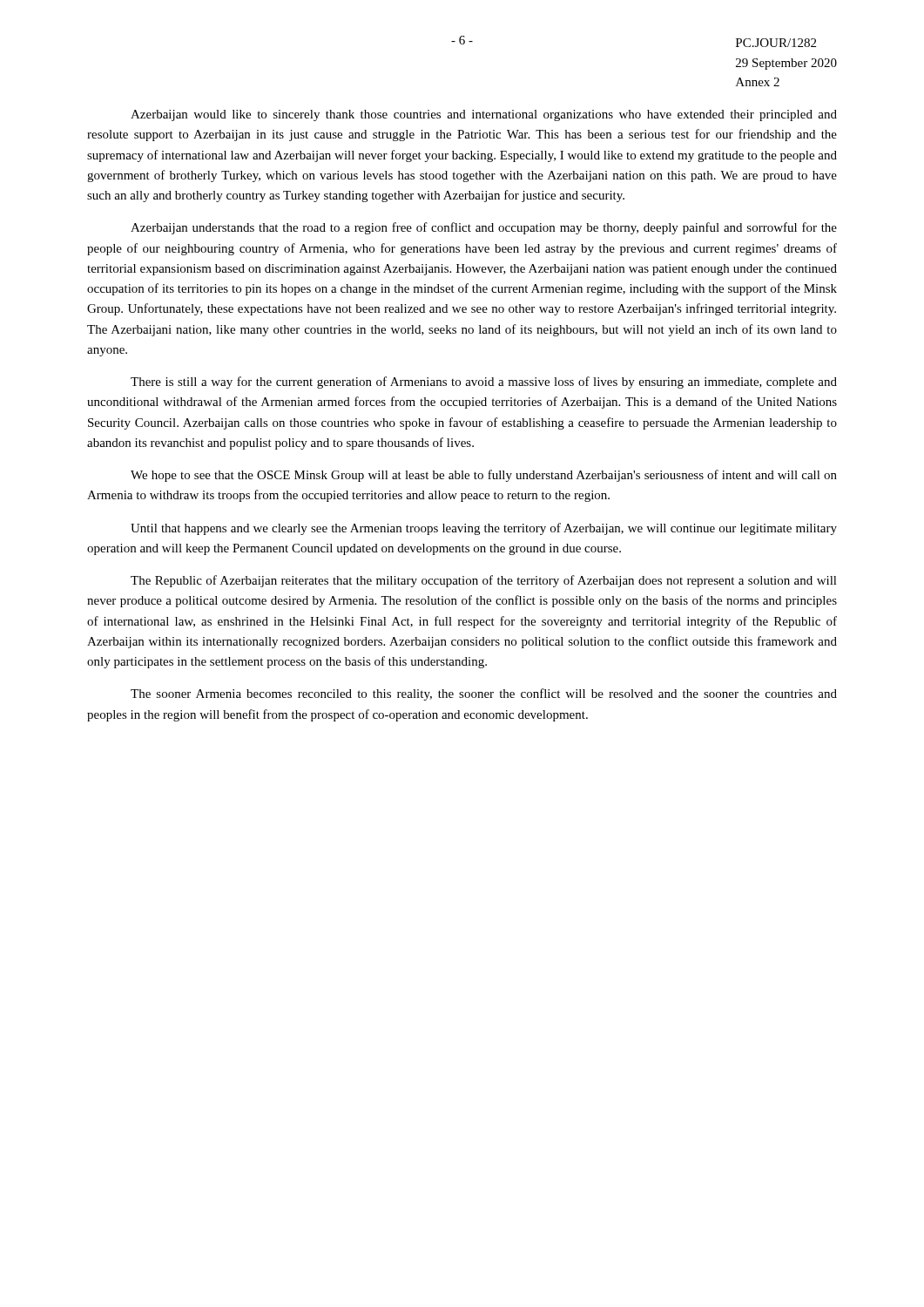924x1307 pixels.
Task: Find the block on this page that starts "Azerbaijan understands that the"
Action: [462, 288]
